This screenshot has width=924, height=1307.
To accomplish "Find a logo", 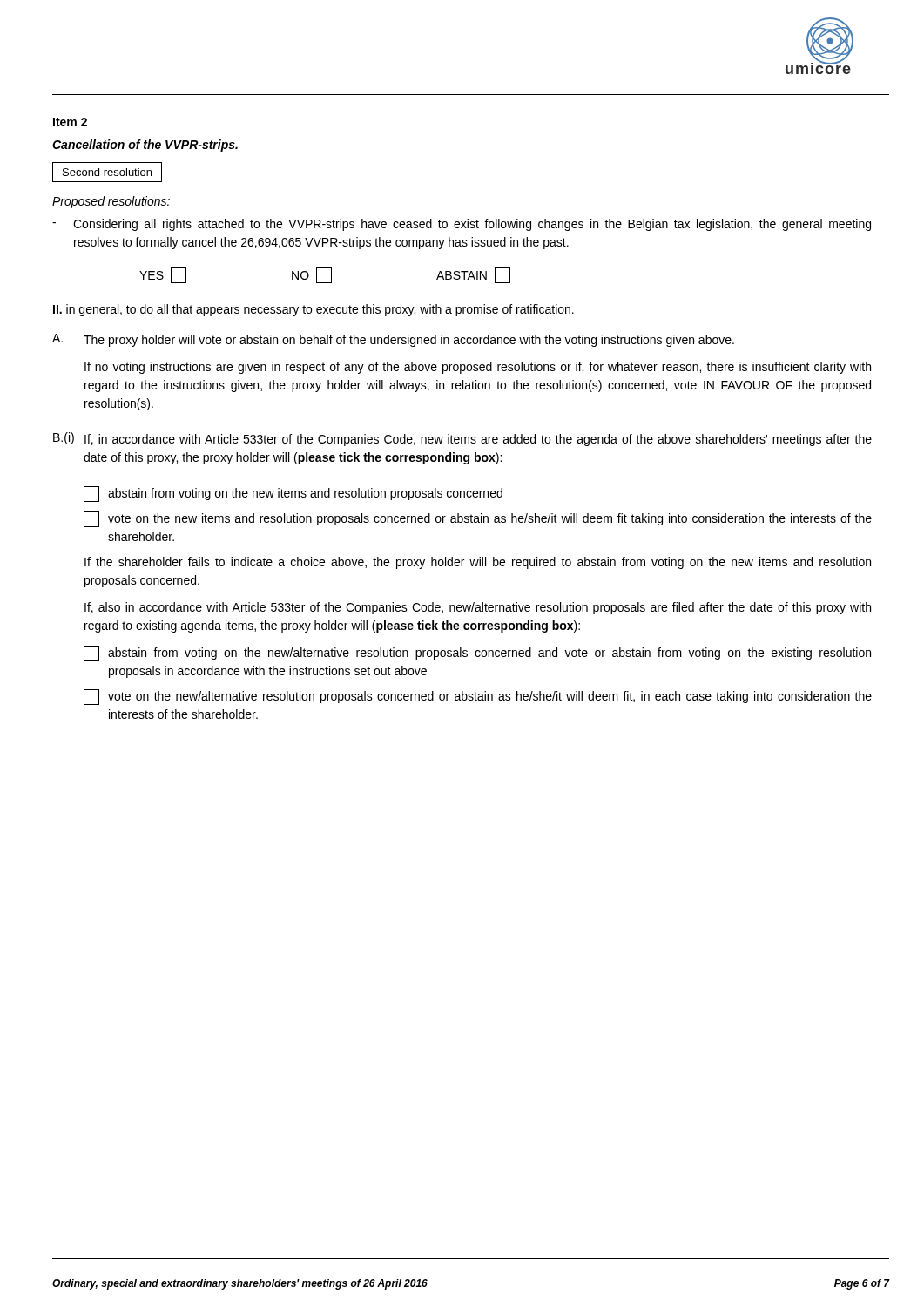I will [828, 51].
